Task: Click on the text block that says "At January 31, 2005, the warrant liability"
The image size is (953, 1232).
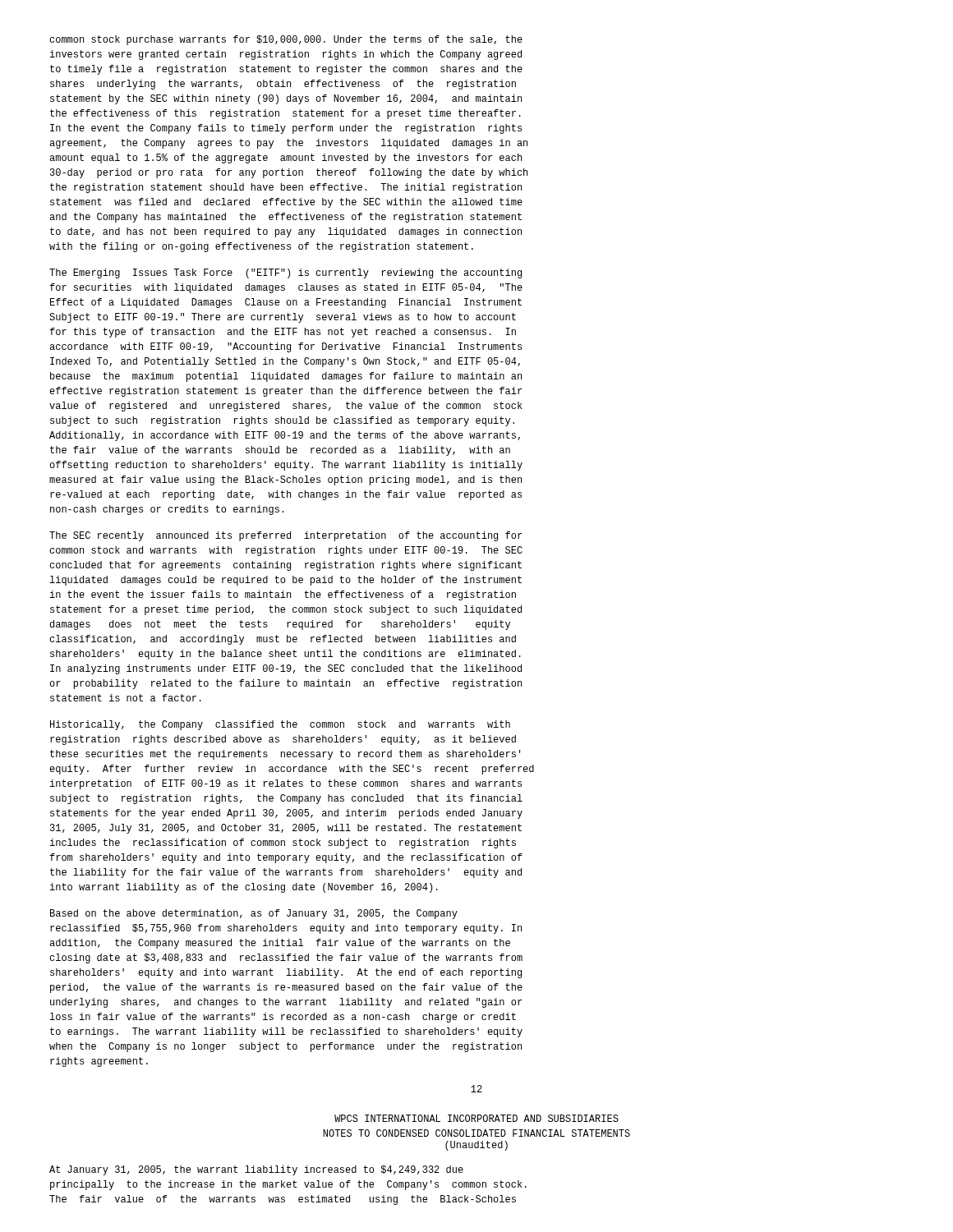Action: (289, 1185)
